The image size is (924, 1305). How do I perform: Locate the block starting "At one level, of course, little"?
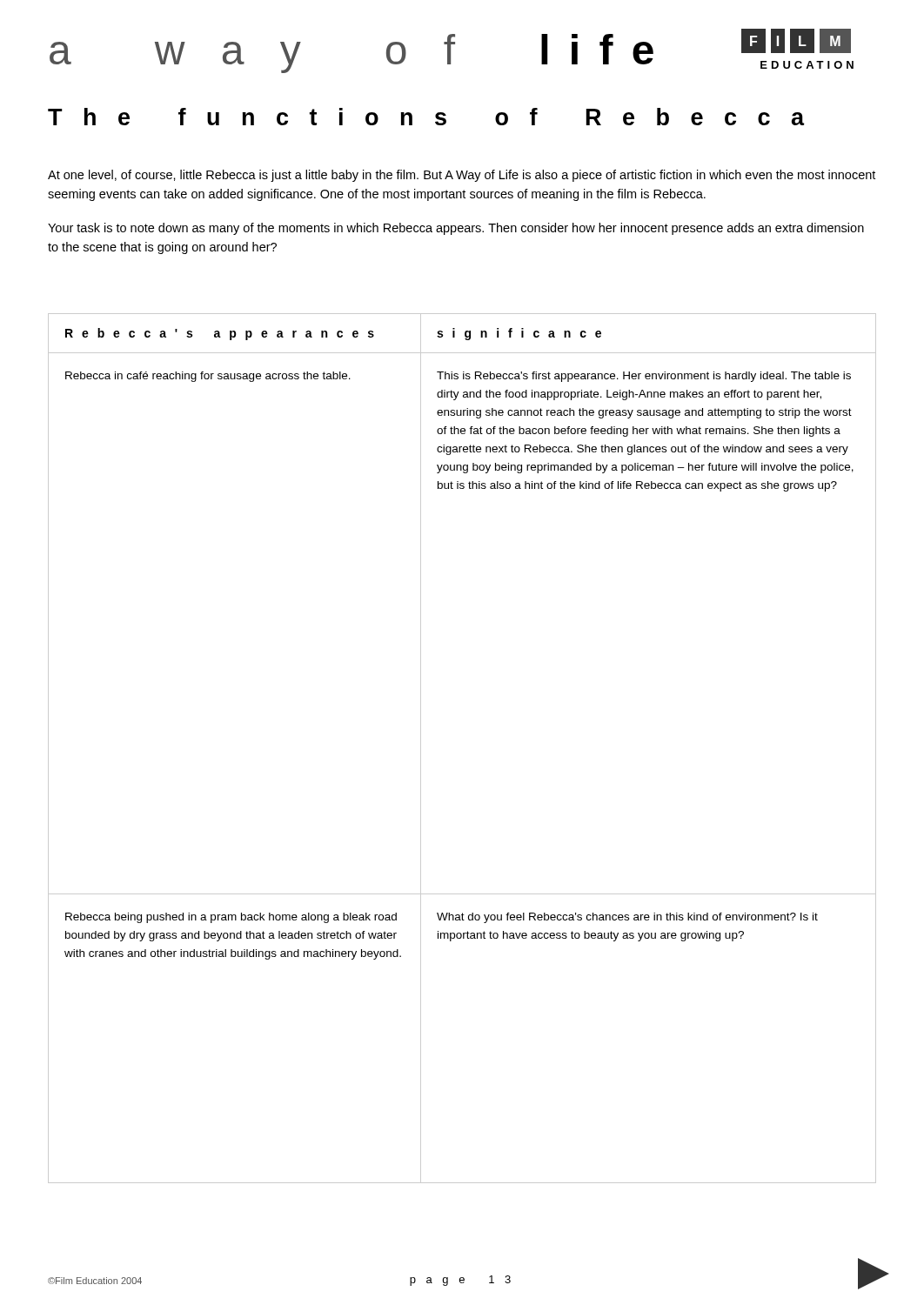462,176
